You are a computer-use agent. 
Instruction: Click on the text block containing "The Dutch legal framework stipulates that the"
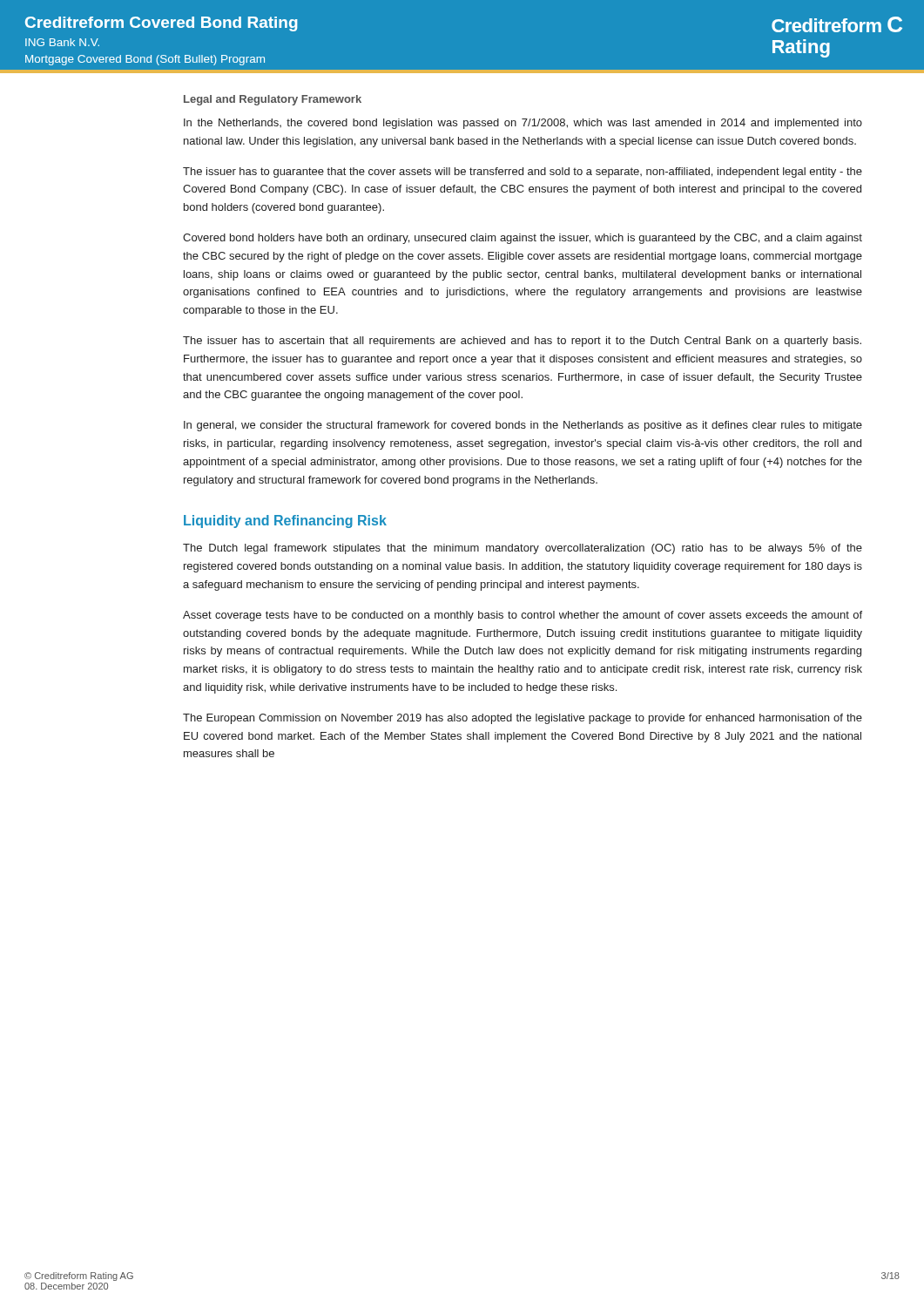click(523, 566)
